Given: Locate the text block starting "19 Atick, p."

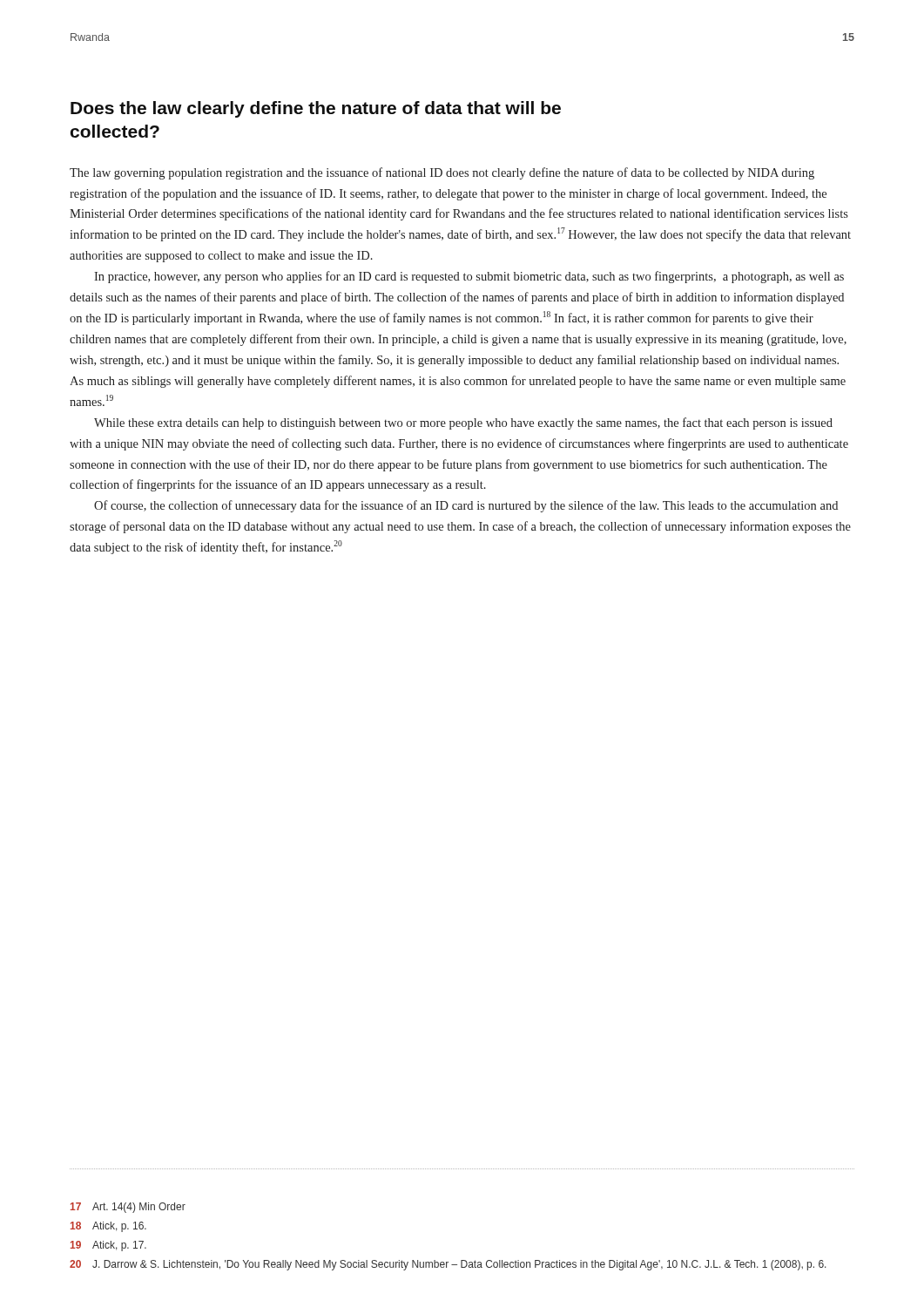Looking at the screenshot, I should tap(108, 1246).
